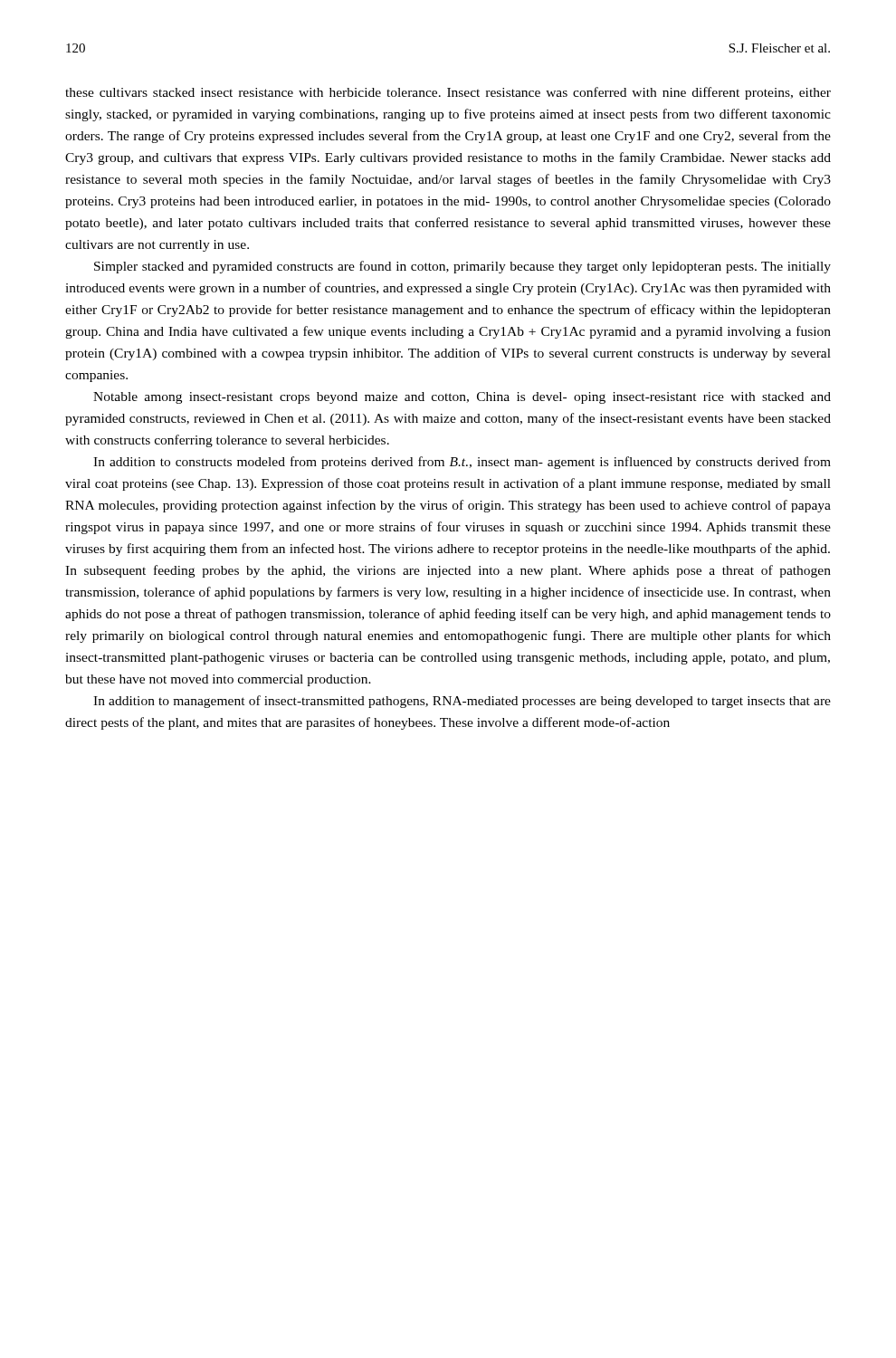Find the text block containing "Simpler stacked and pyramided constructs are"
896x1358 pixels.
448,320
